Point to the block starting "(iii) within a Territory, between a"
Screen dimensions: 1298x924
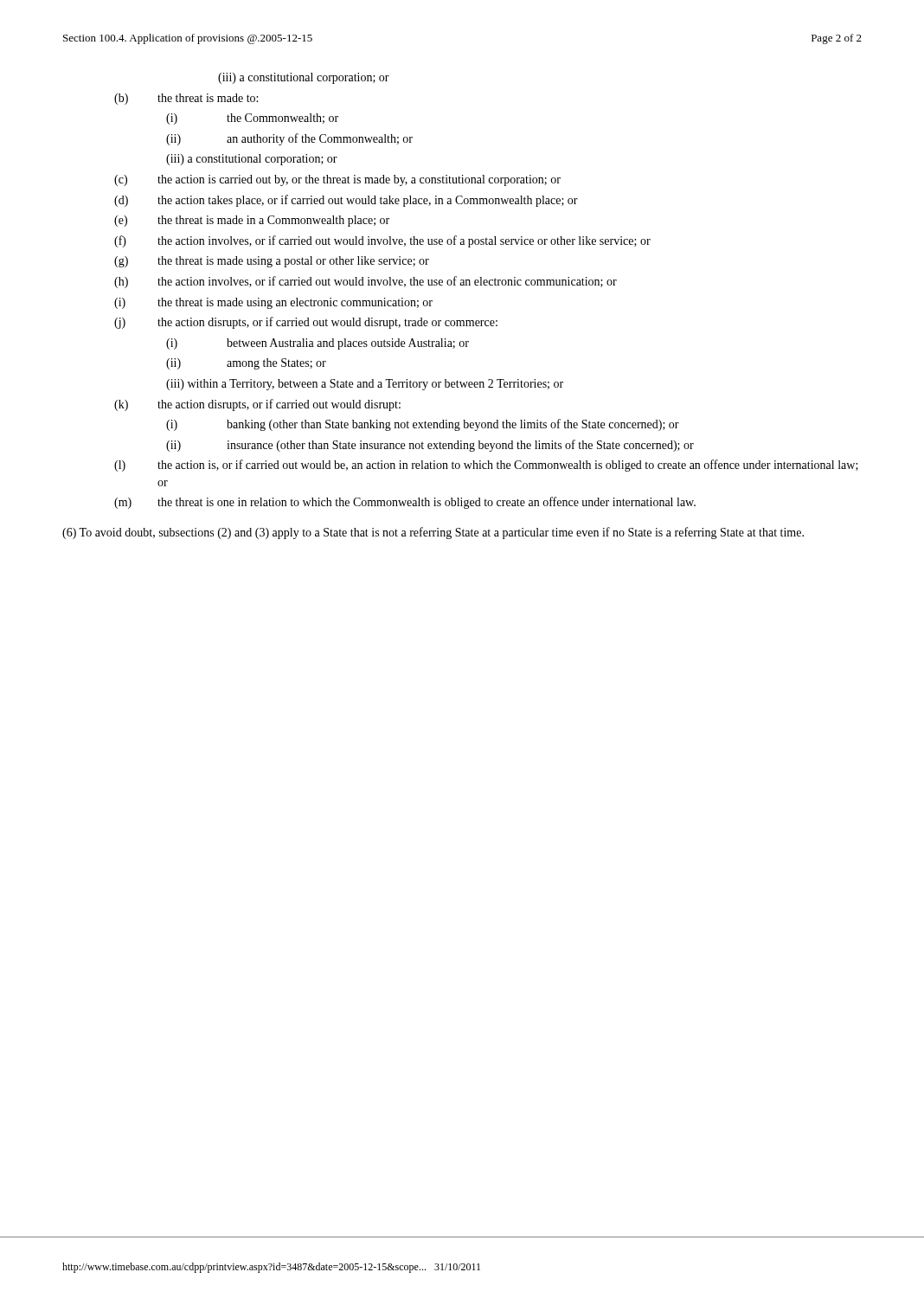click(514, 384)
